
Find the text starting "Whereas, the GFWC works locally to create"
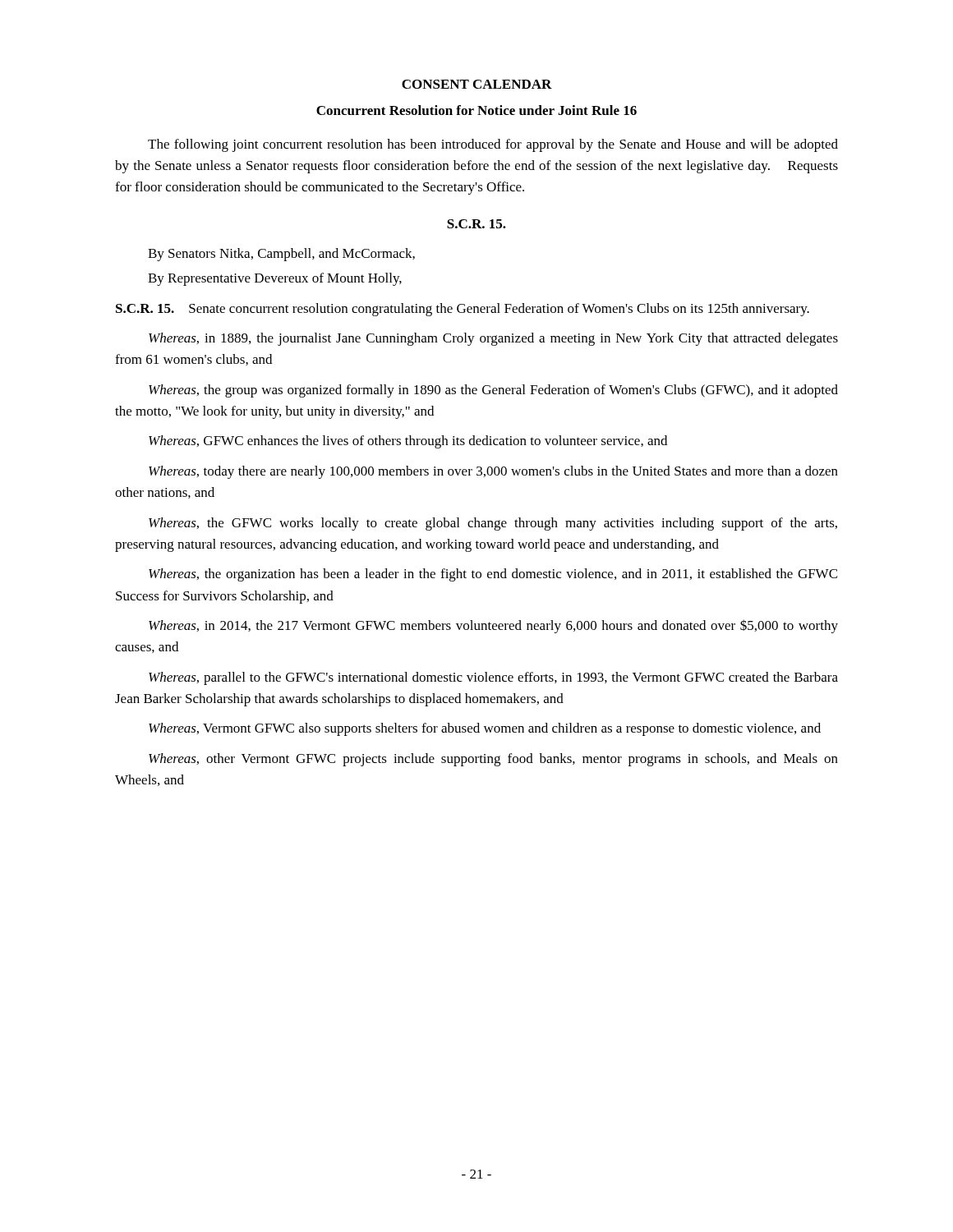[476, 534]
